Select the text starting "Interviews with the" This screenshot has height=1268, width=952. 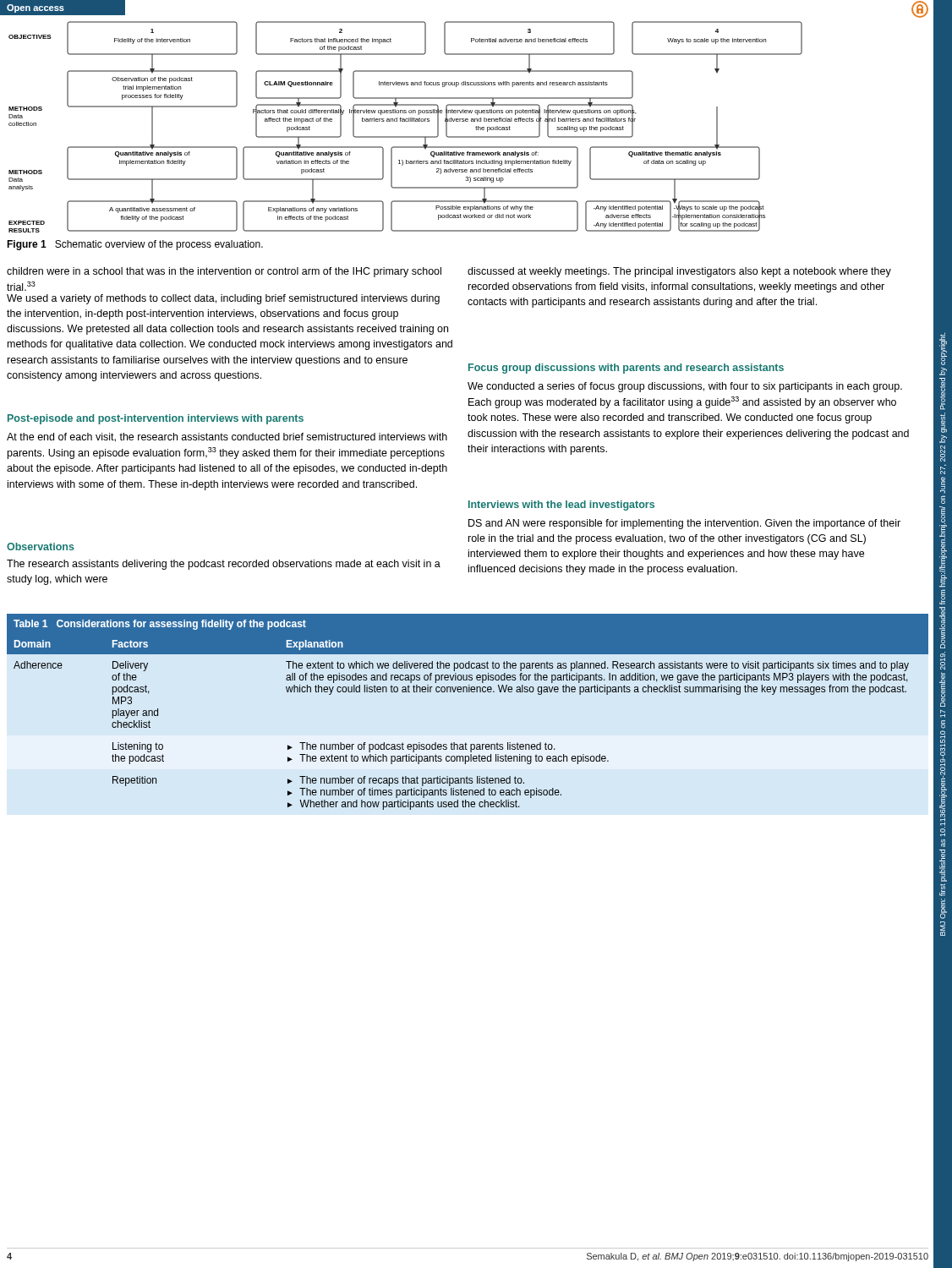(x=561, y=505)
